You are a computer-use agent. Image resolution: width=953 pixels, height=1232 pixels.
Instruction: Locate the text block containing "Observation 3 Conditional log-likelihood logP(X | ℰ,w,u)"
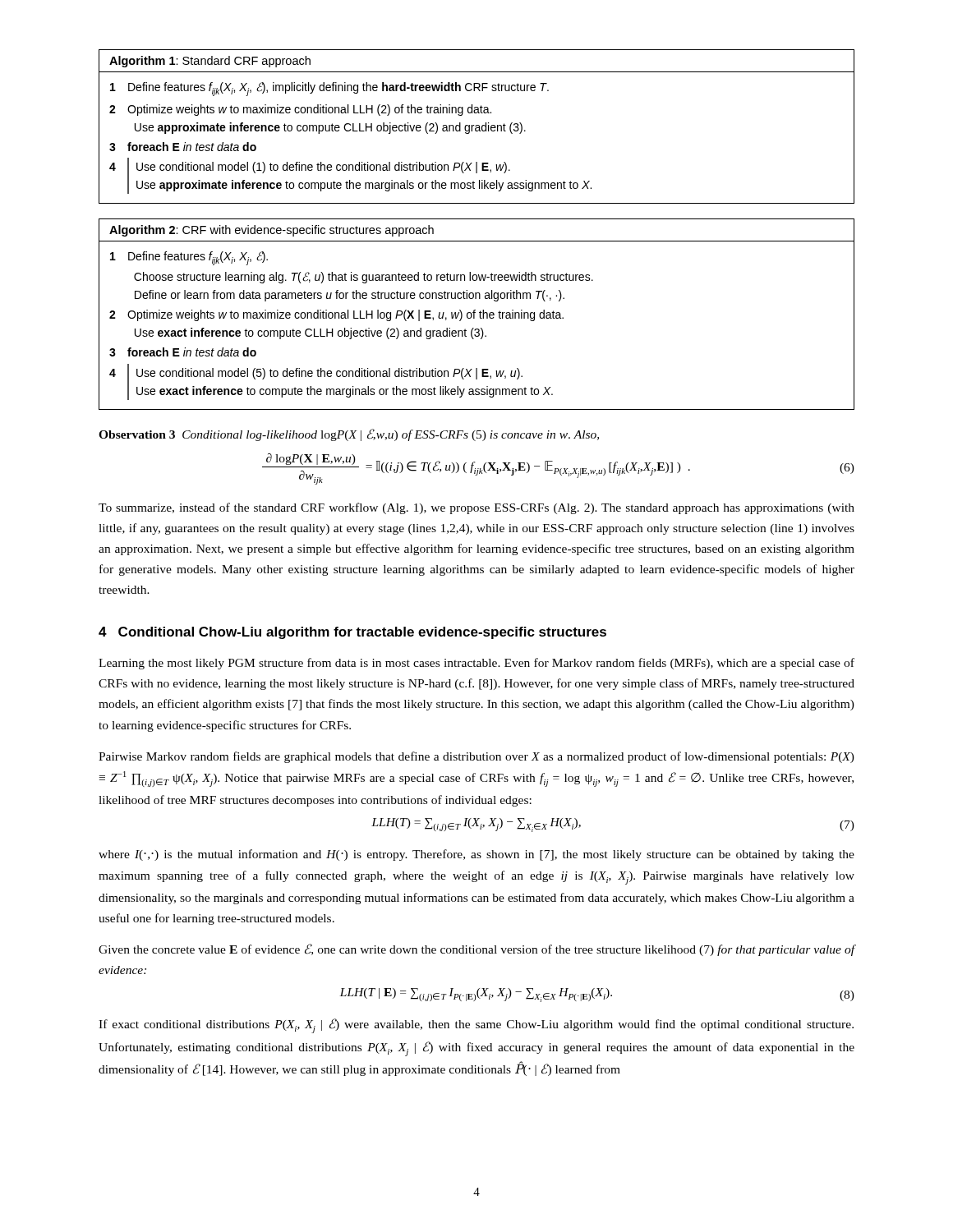click(349, 434)
